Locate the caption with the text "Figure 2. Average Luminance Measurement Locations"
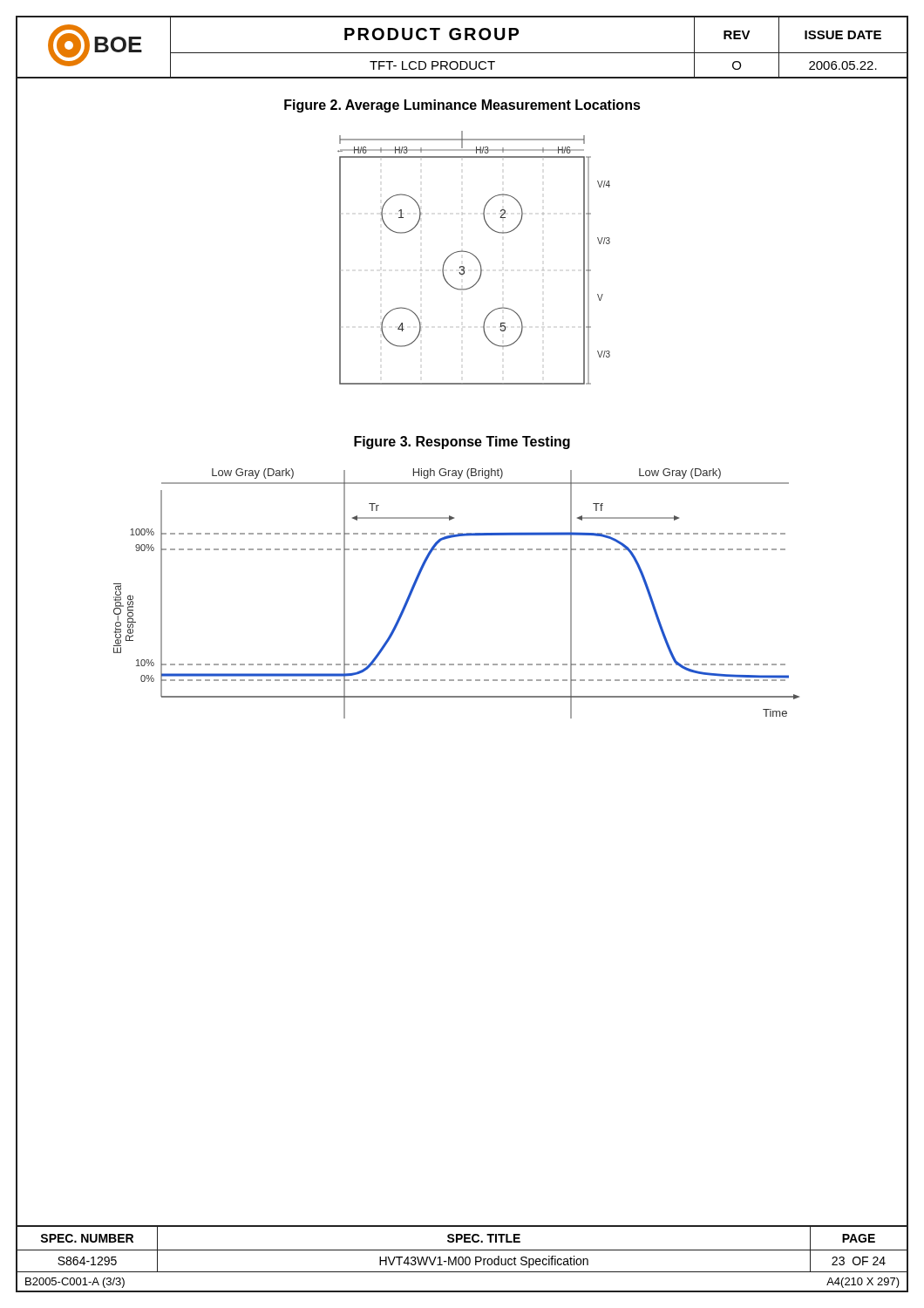 tap(462, 105)
